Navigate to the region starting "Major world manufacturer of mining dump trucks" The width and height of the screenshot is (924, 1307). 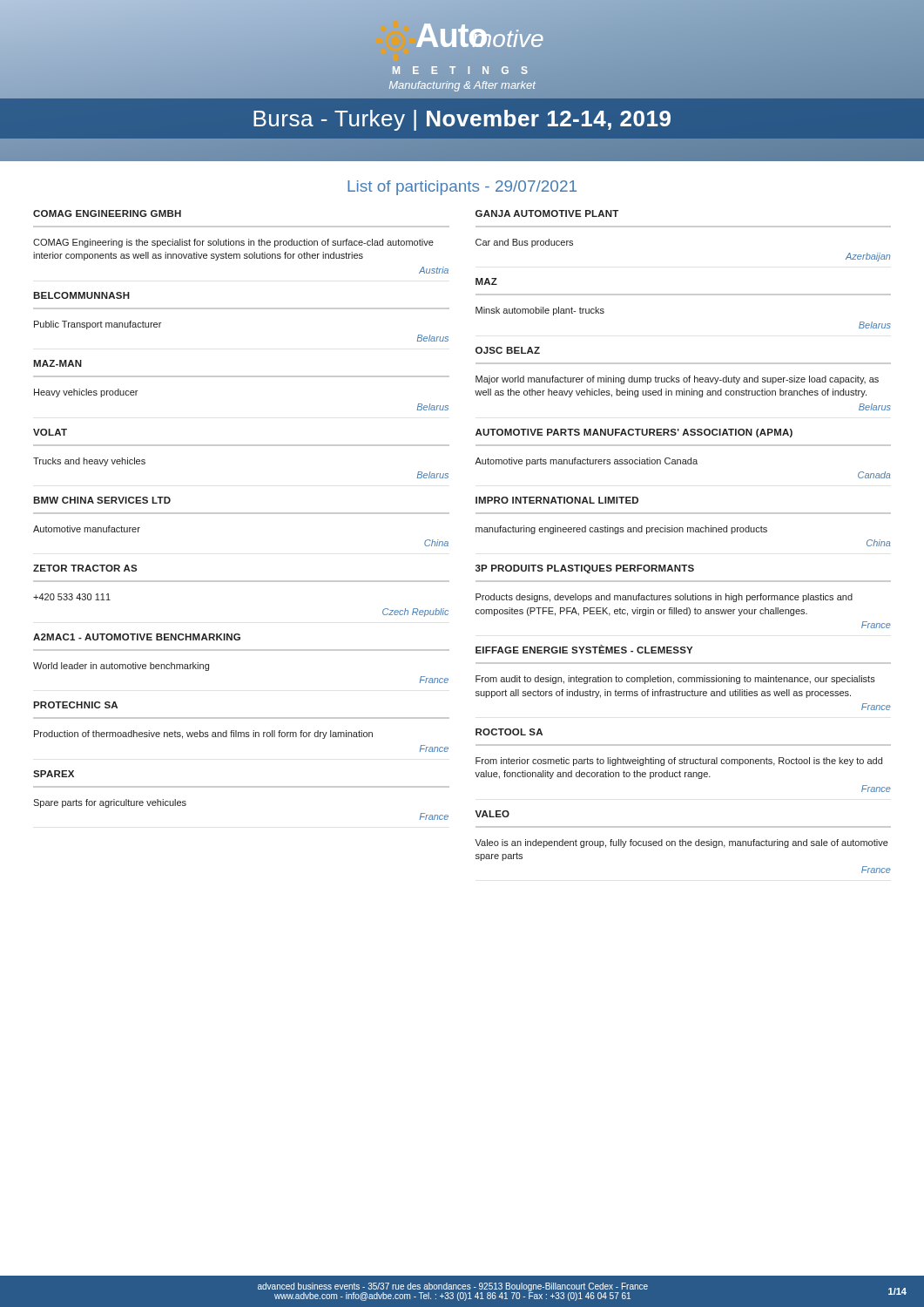tap(683, 392)
